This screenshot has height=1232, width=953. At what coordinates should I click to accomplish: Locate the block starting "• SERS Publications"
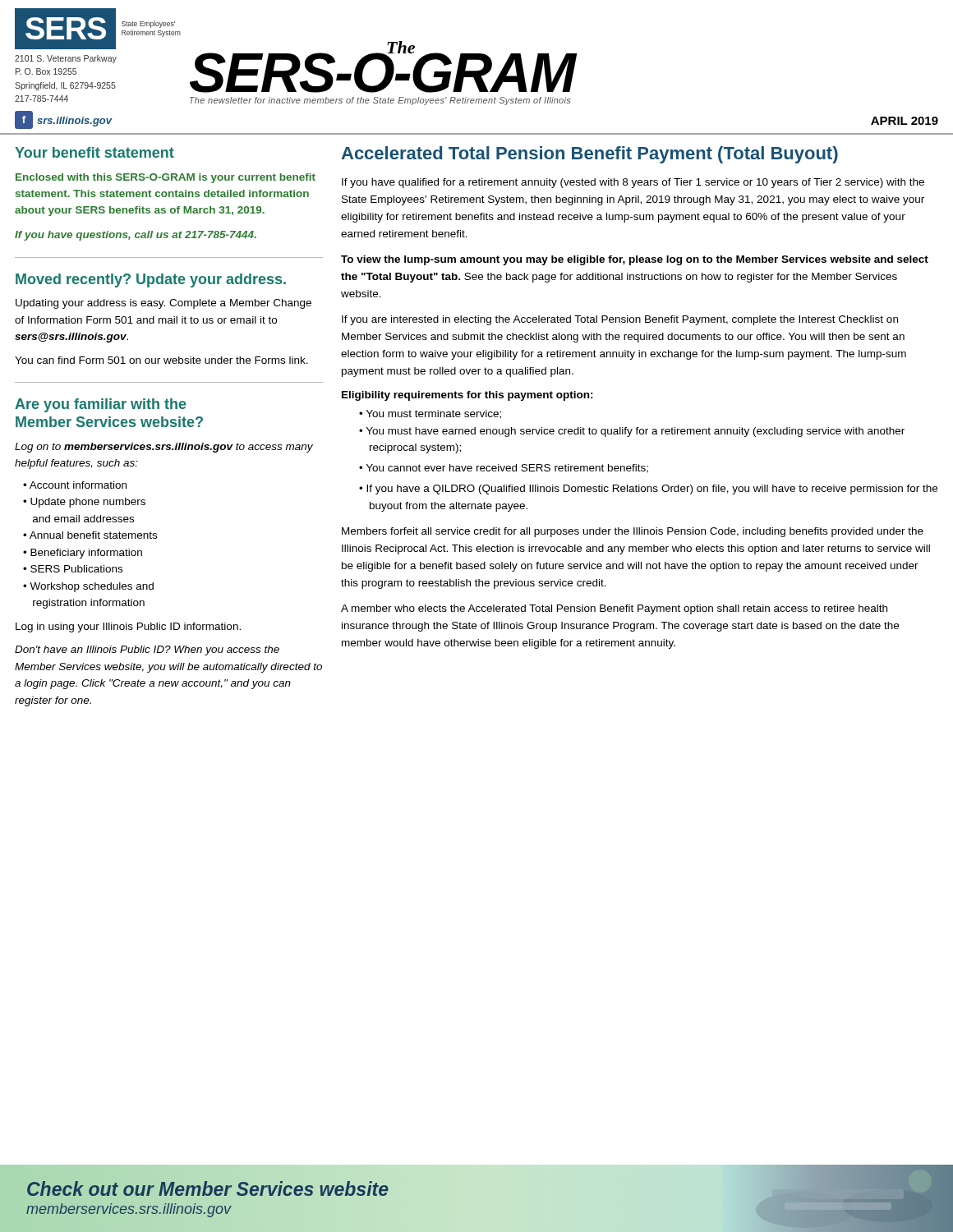[x=73, y=569]
